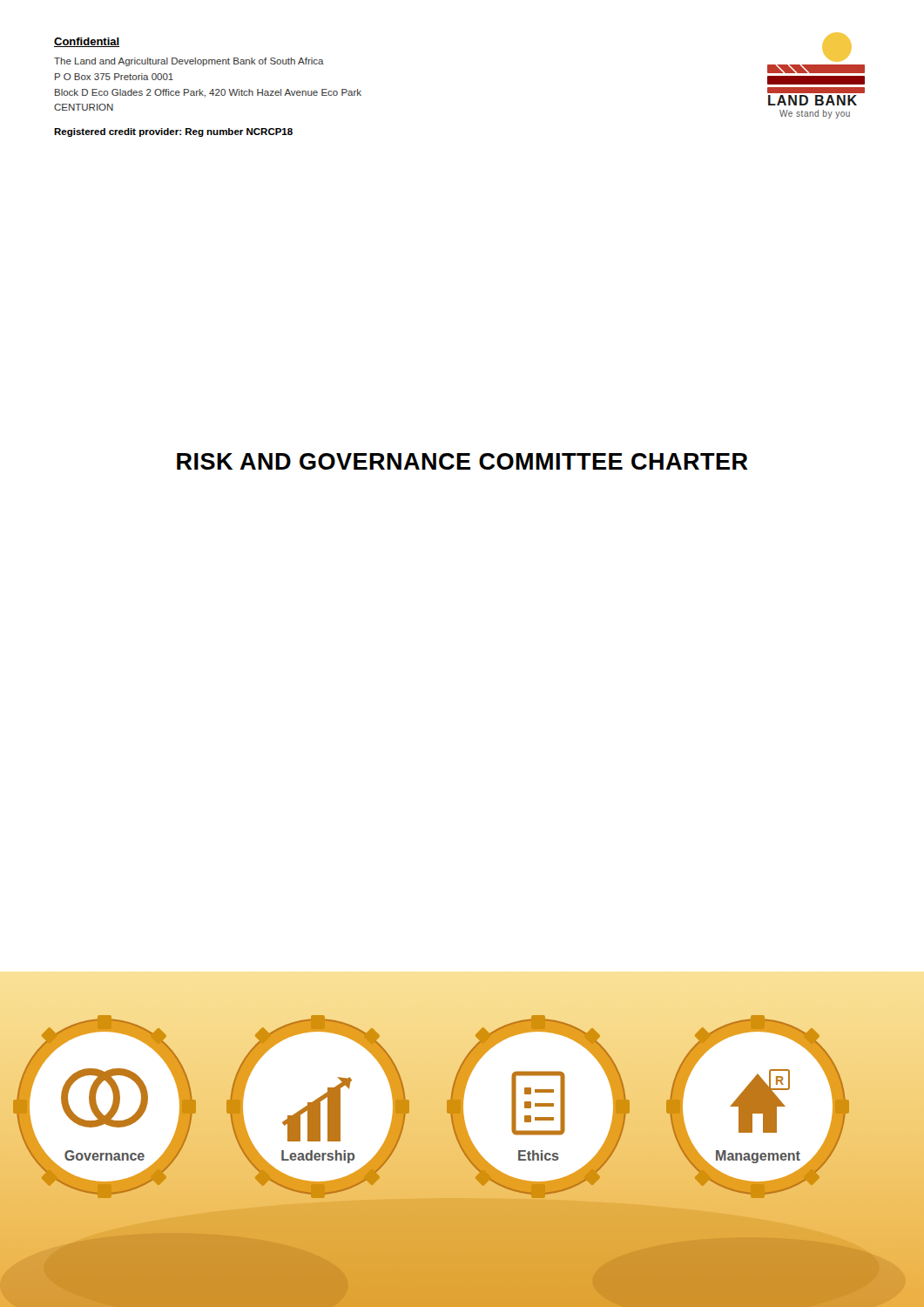The height and width of the screenshot is (1307, 924).
Task: Select the title containing "RISK AND GOVERNANCE COMMITTEE CHARTER"
Action: (x=462, y=462)
